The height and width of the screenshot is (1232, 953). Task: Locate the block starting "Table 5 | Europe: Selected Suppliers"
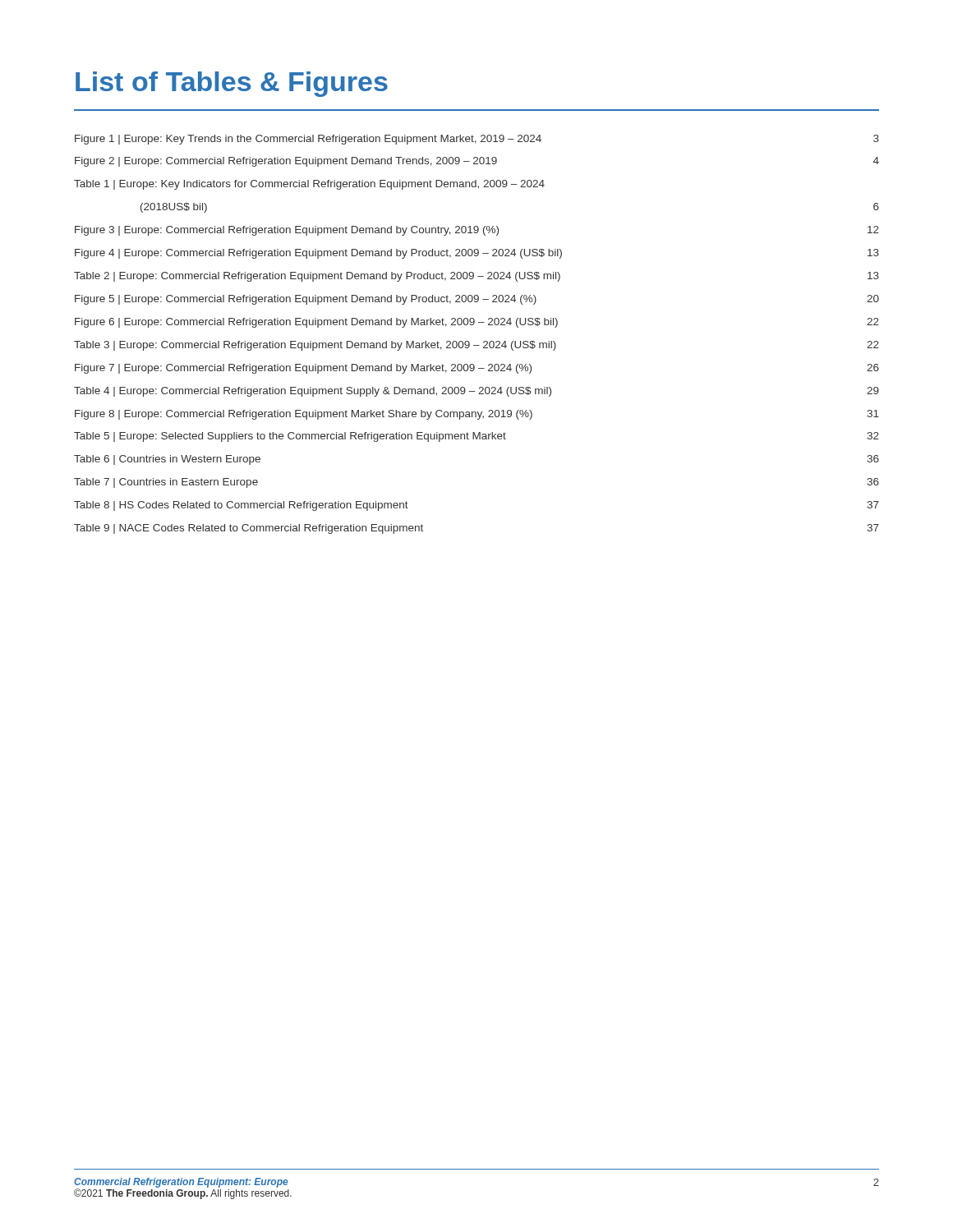(x=476, y=437)
